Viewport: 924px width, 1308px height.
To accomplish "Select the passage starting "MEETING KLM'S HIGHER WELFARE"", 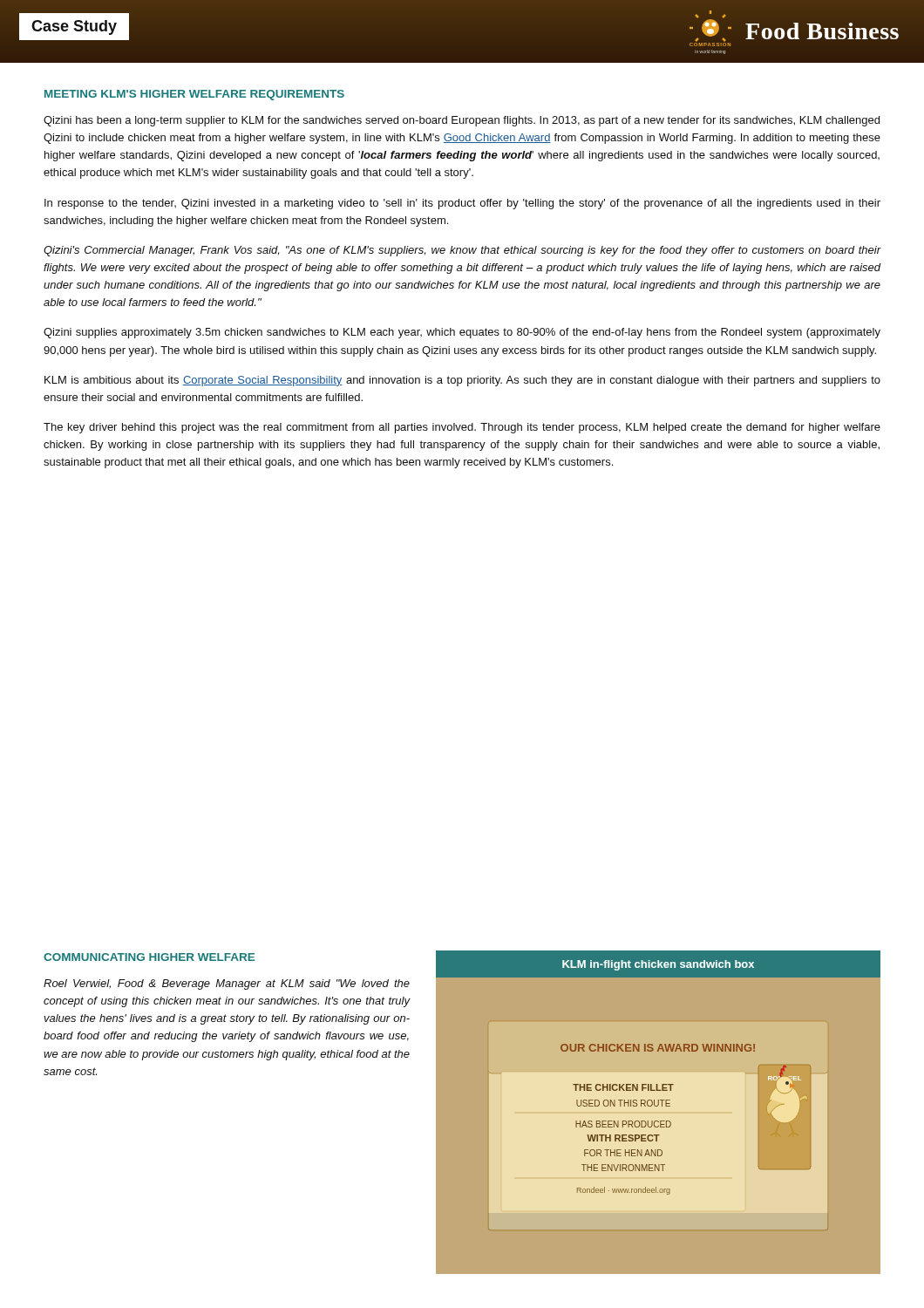I will click(194, 94).
